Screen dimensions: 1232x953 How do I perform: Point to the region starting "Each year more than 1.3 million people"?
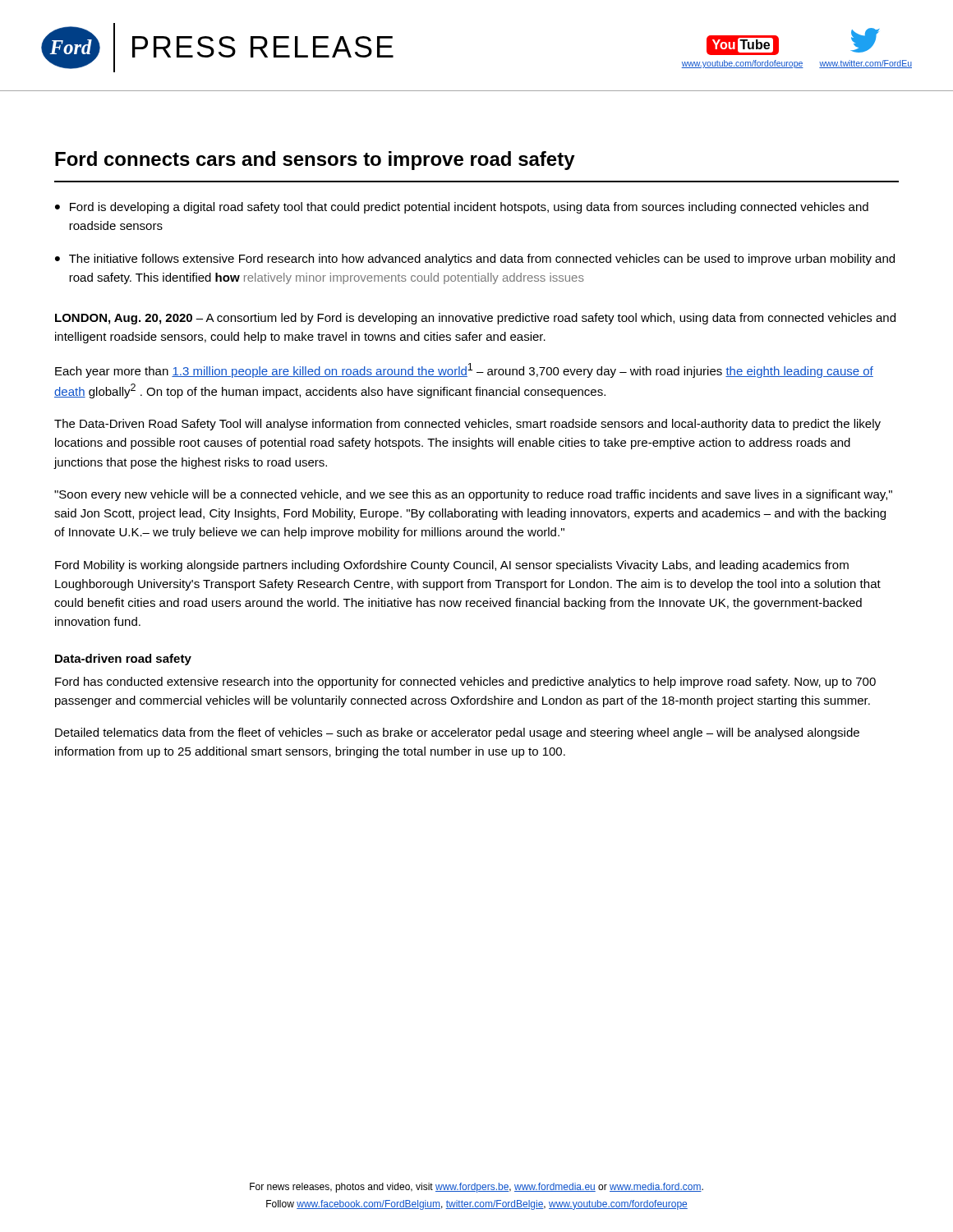coord(464,380)
